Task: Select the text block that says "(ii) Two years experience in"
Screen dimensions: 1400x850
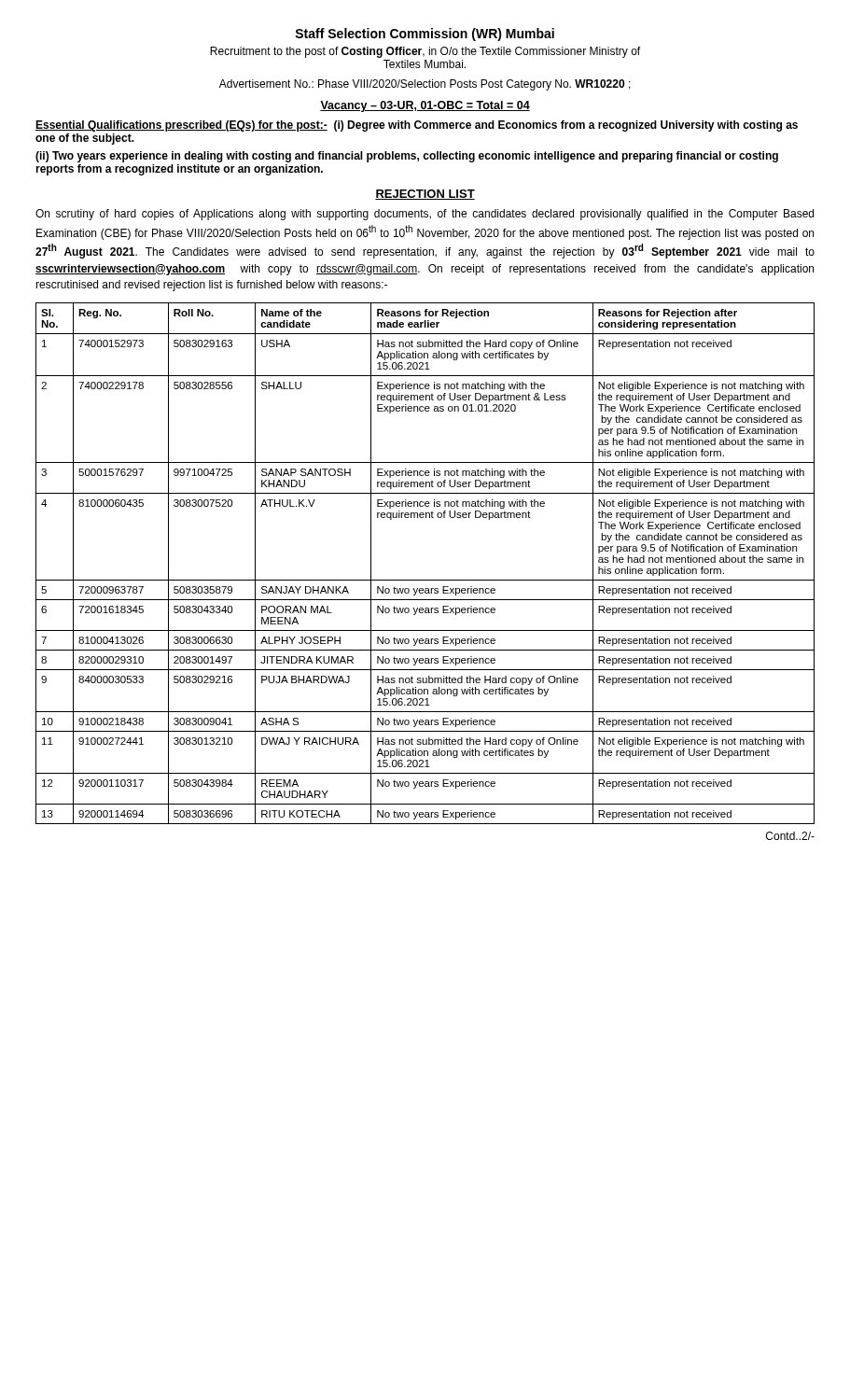Action: (x=407, y=163)
